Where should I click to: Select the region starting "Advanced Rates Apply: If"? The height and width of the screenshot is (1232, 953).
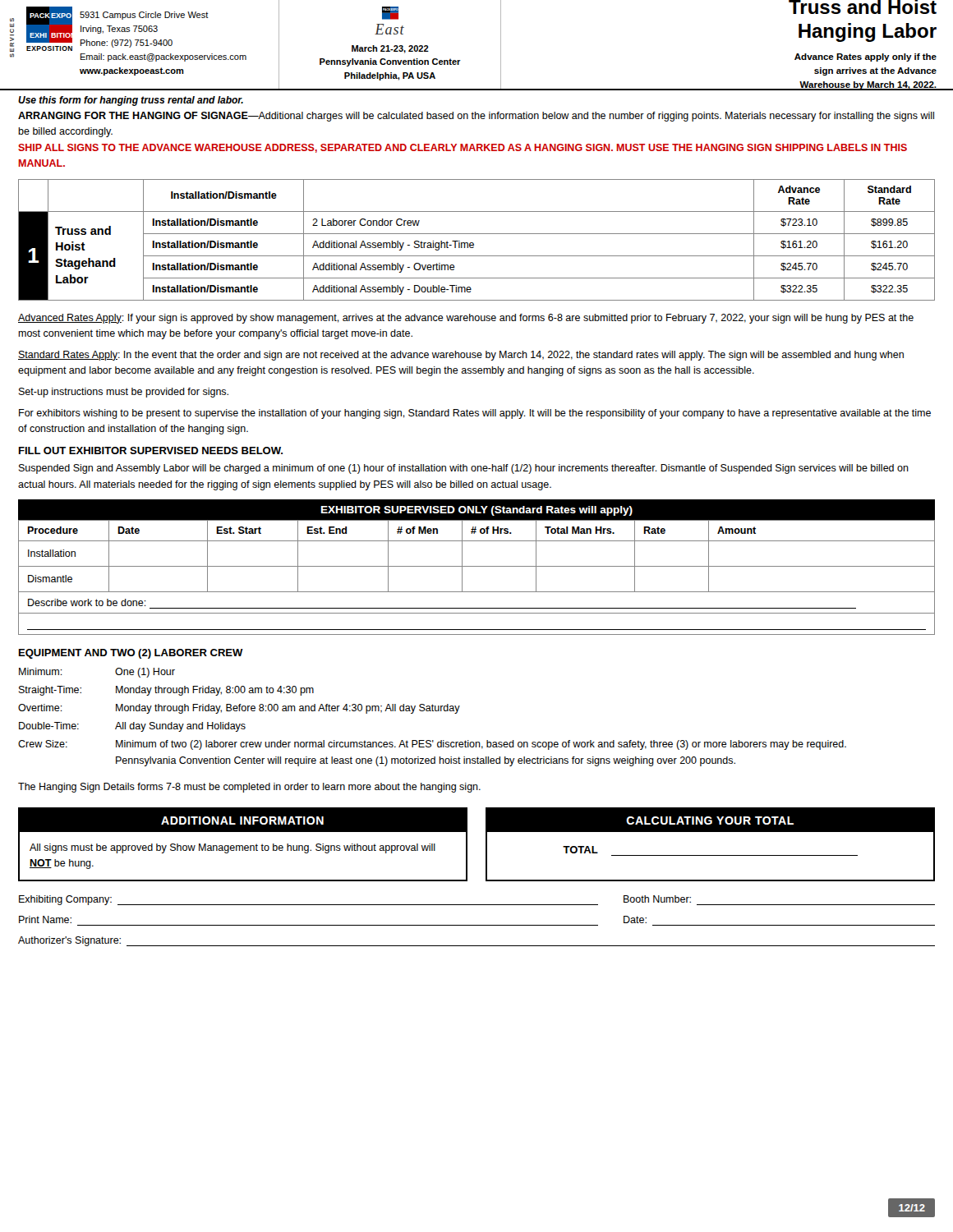click(x=466, y=325)
